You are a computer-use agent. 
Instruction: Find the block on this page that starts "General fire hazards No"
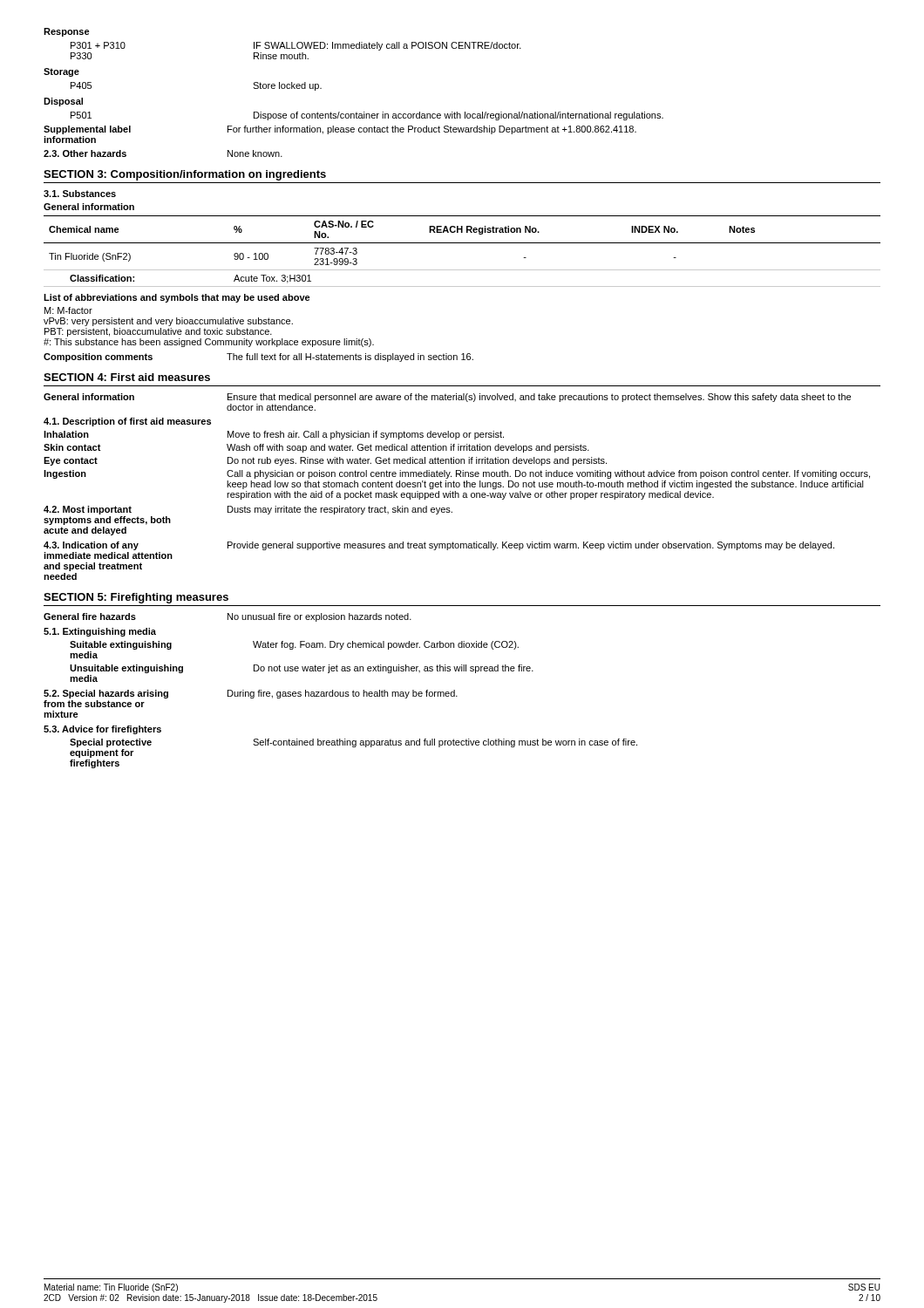click(462, 616)
